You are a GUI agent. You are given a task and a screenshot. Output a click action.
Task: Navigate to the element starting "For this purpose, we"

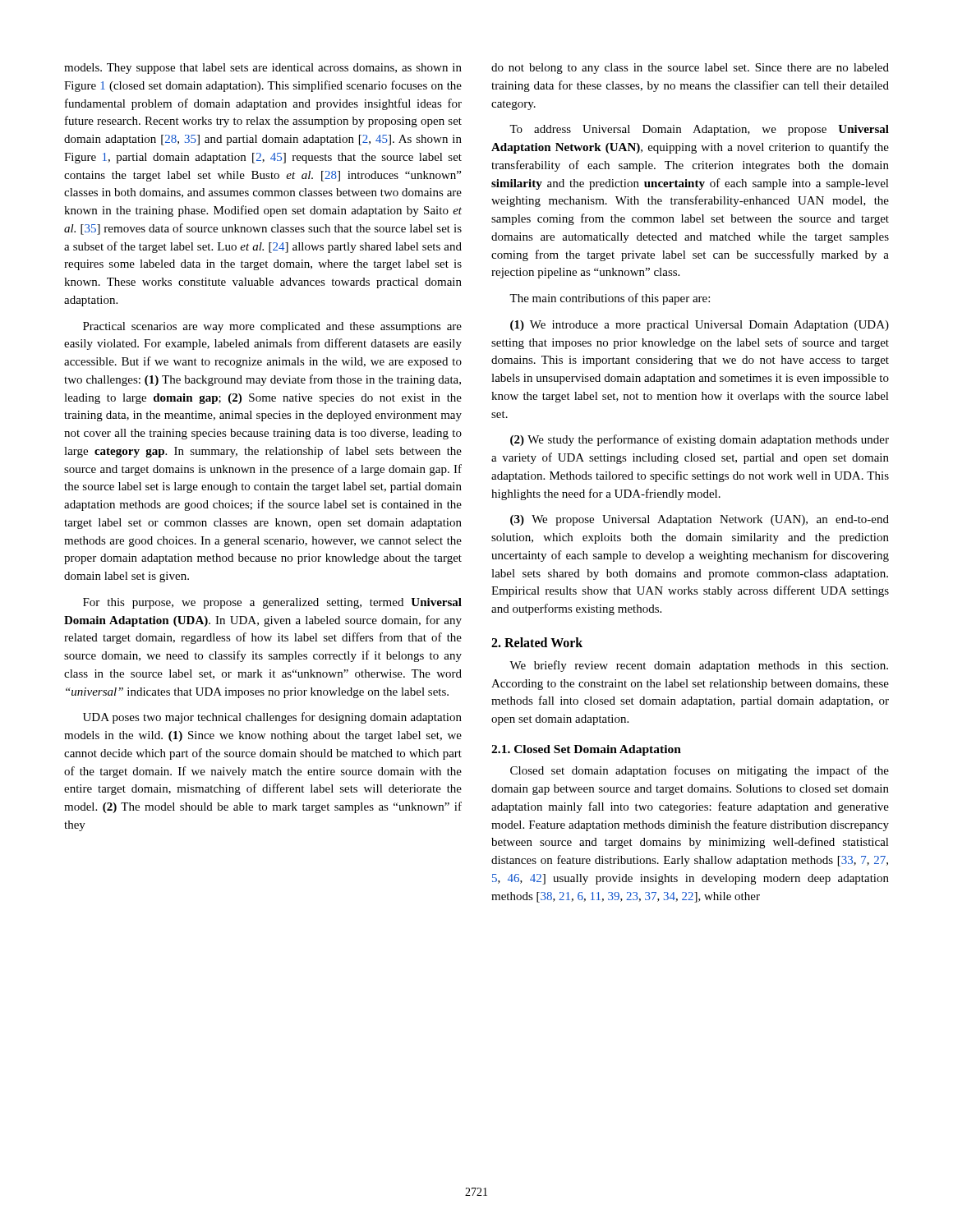click(263, 647)
